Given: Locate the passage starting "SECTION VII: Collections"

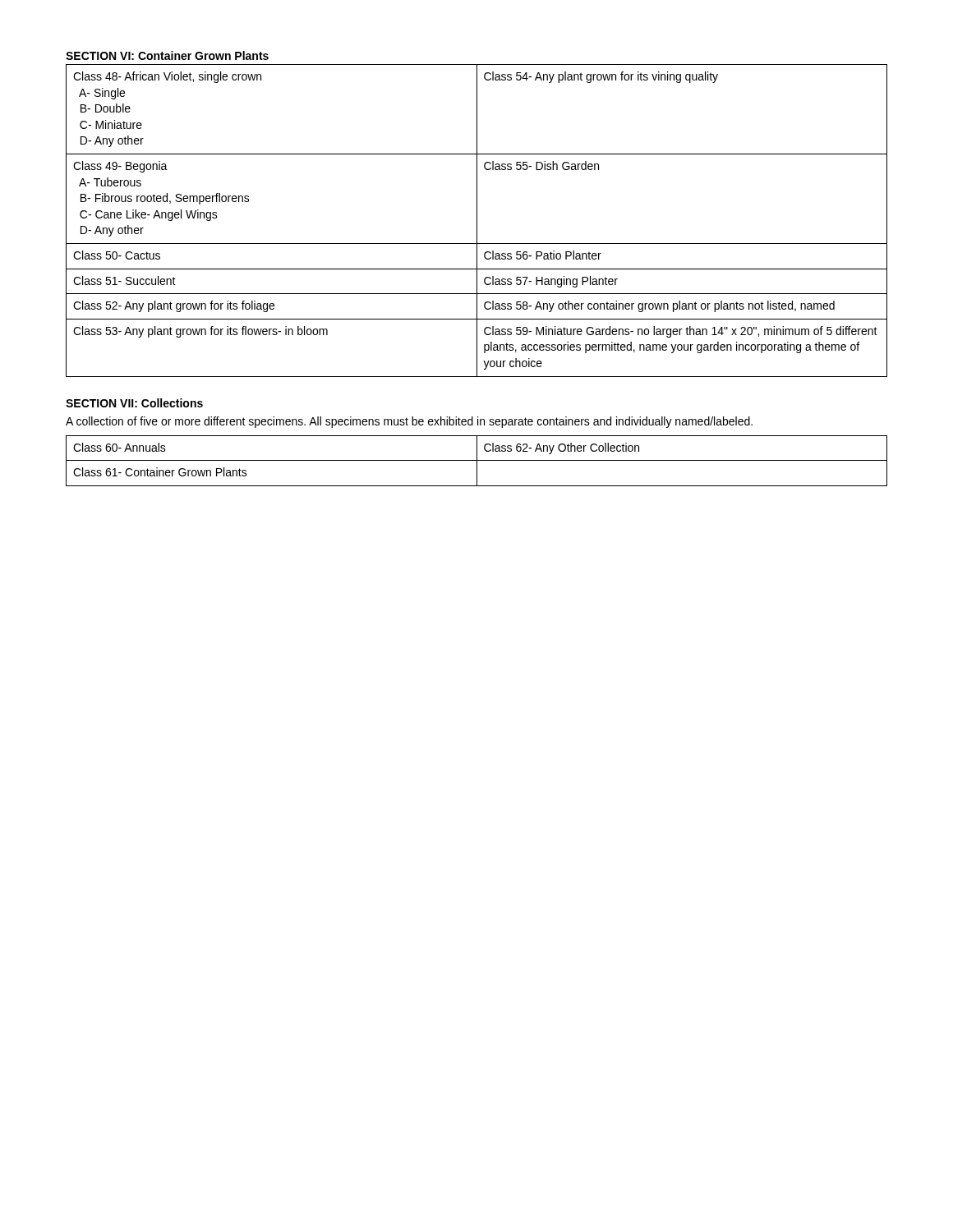Looking at the screenshot, I should coord(134,403).
